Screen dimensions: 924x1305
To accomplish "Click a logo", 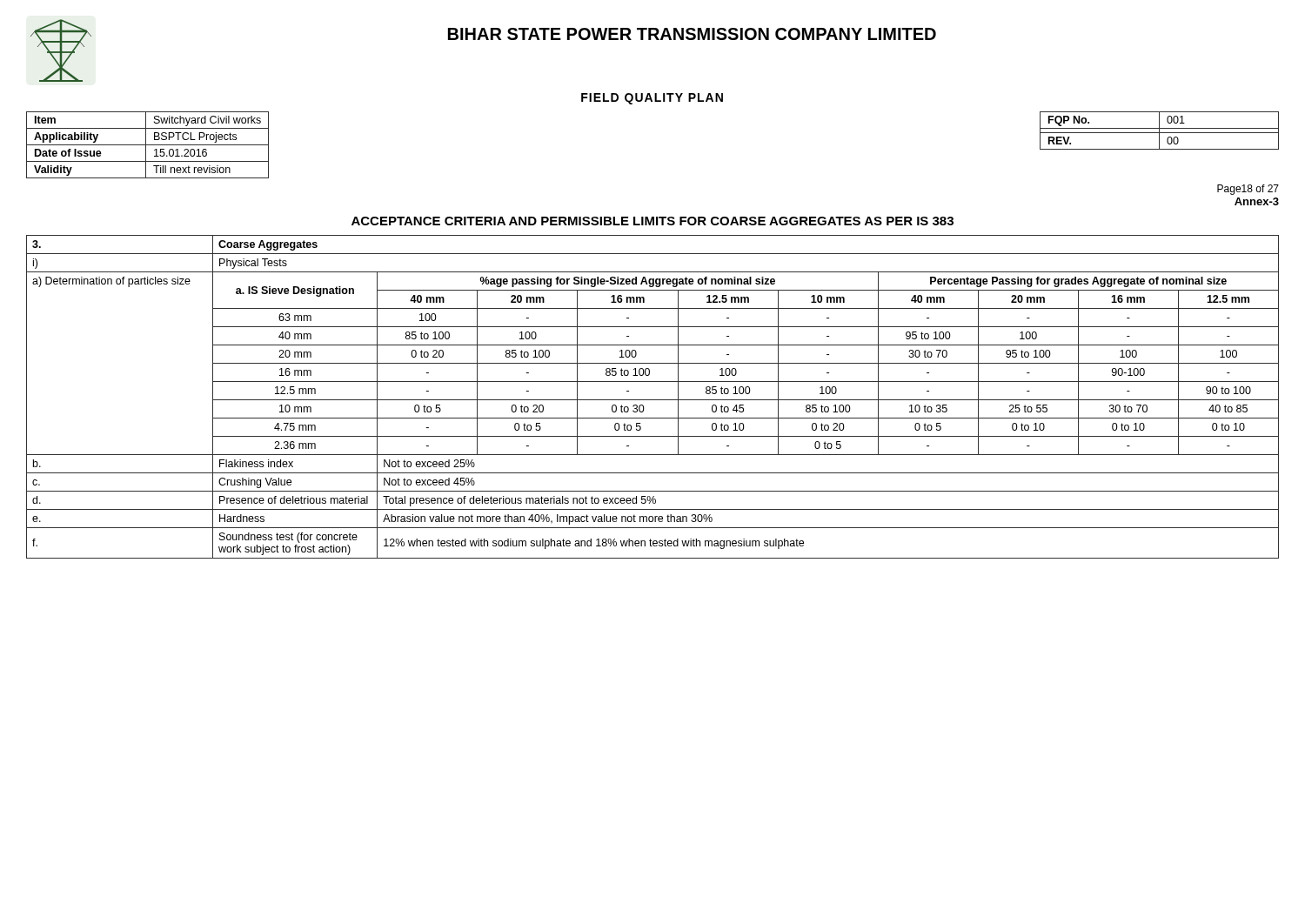I will point(65,50).
